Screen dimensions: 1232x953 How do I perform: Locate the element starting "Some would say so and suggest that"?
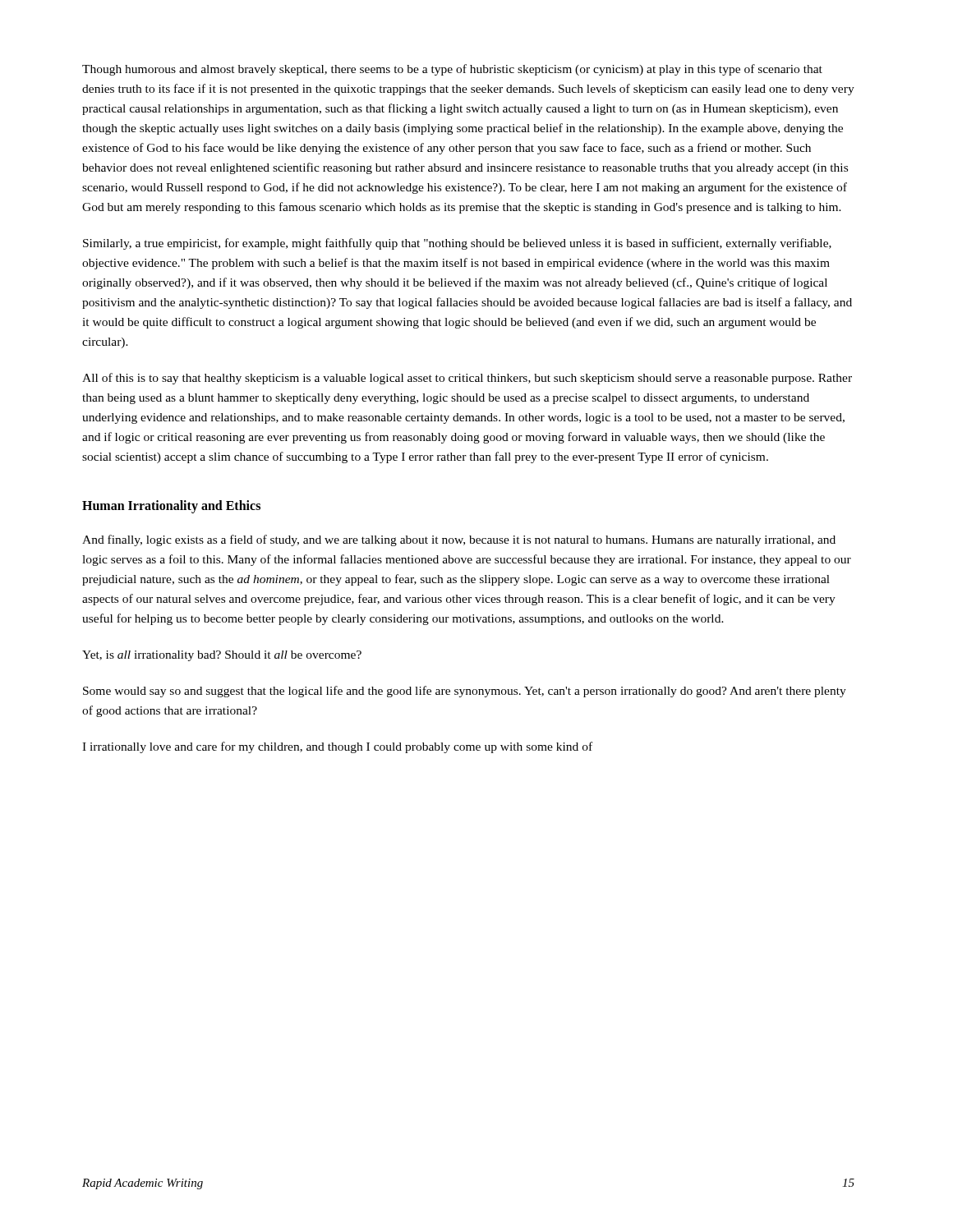[x=464, y=700]
